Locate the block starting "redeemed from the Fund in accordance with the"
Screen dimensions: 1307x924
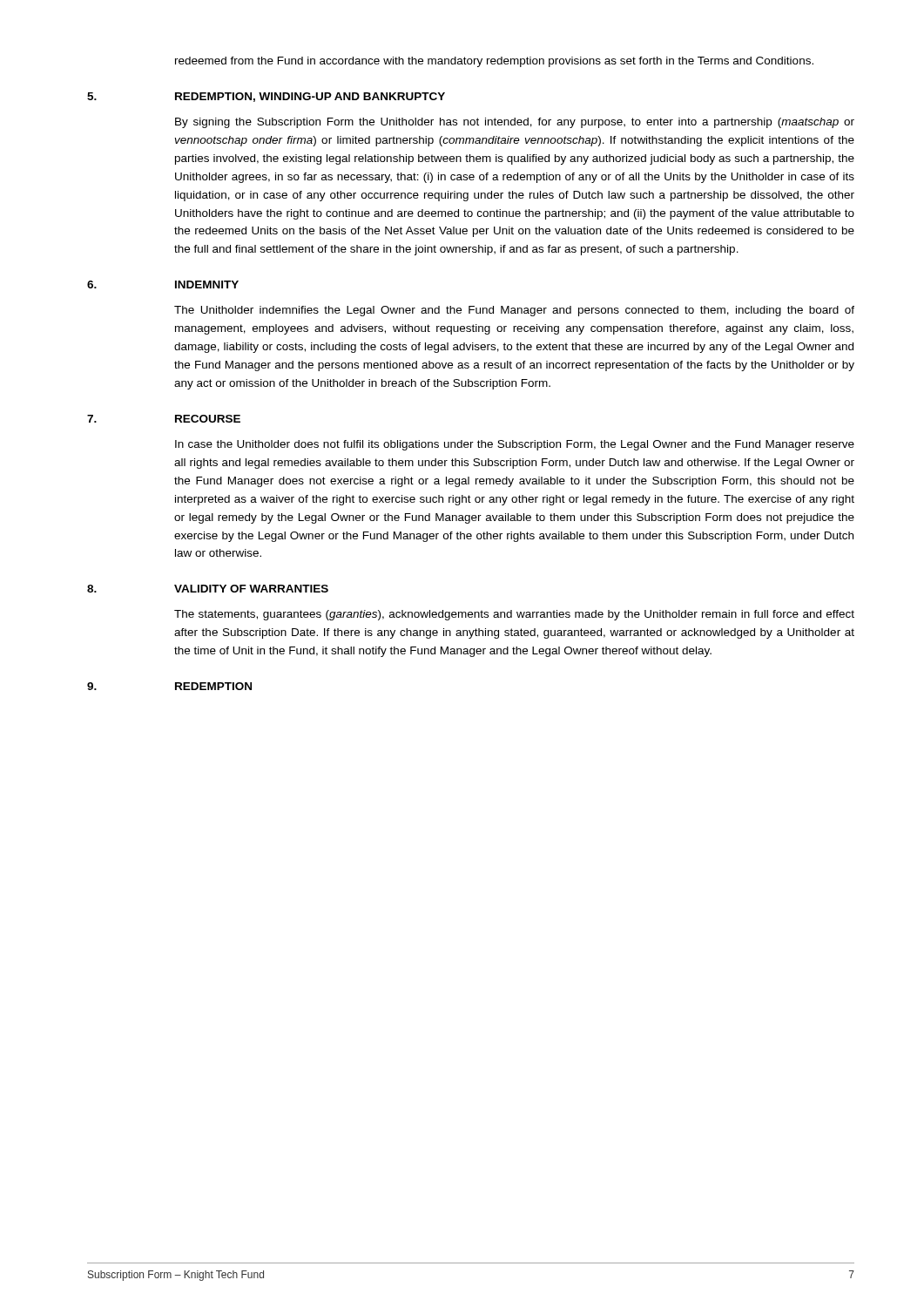(x=494, y=61)
